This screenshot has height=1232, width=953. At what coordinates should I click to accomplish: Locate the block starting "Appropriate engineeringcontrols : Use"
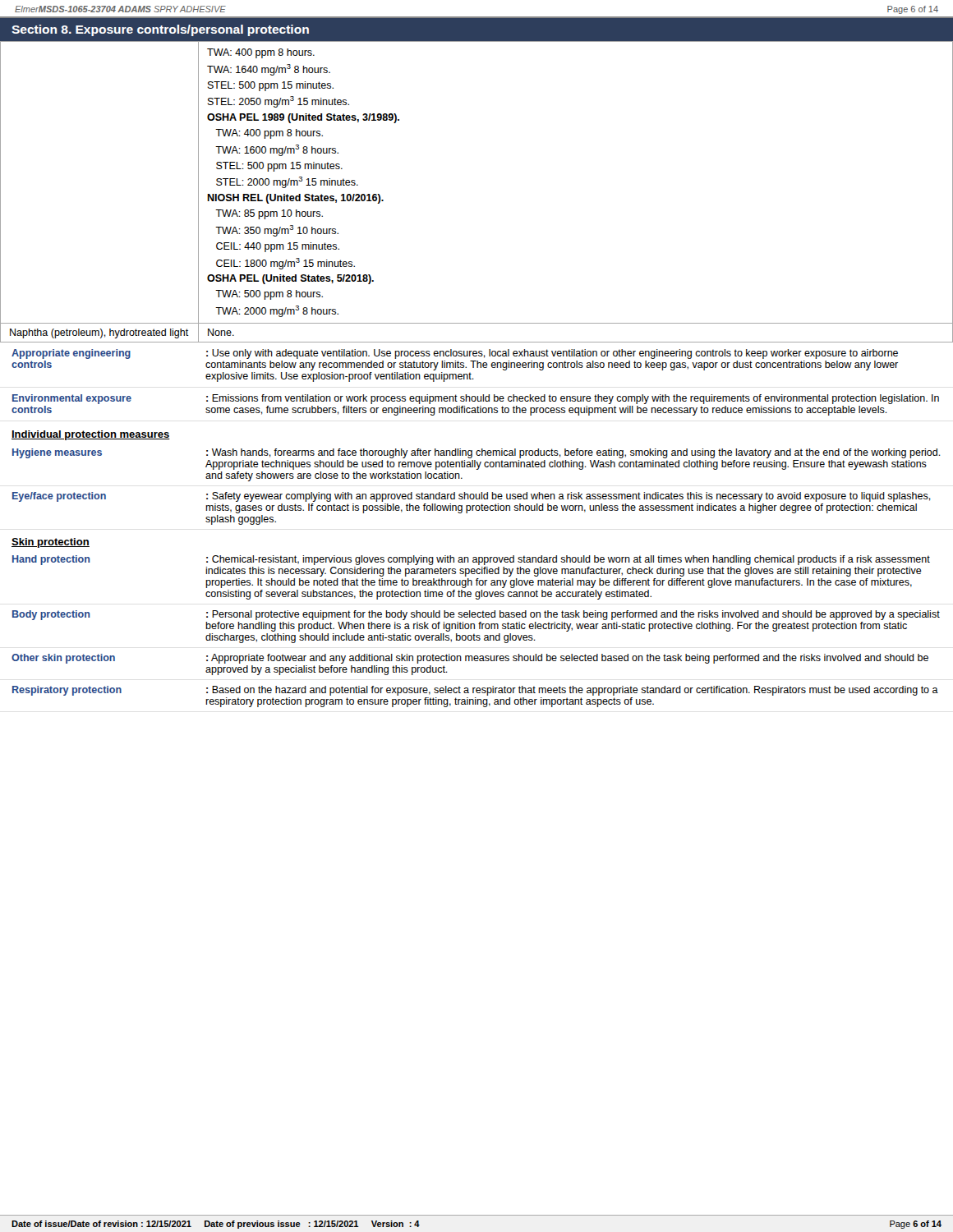(x=476, y=365)
